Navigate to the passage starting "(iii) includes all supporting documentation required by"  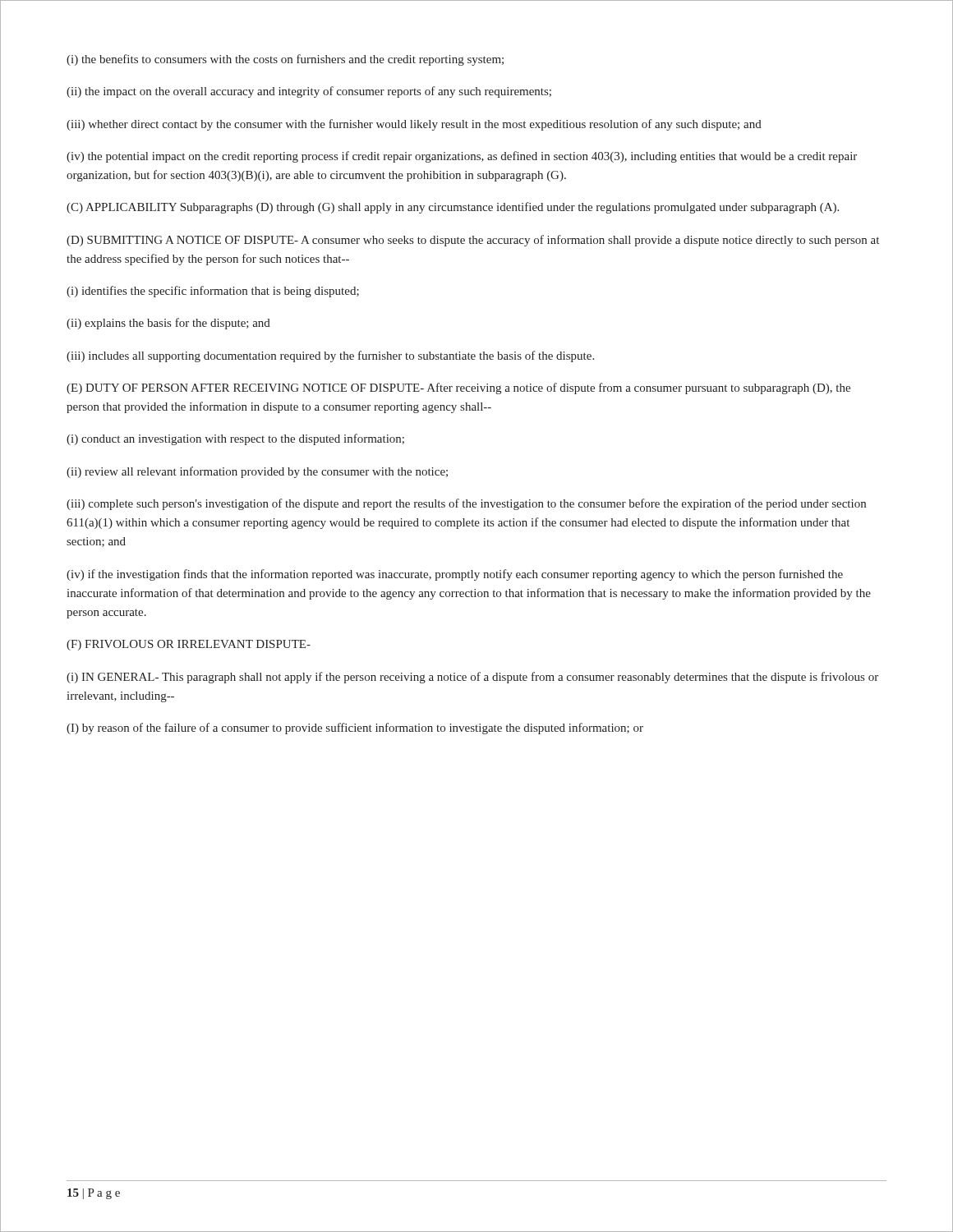click(x=331, y=355)
